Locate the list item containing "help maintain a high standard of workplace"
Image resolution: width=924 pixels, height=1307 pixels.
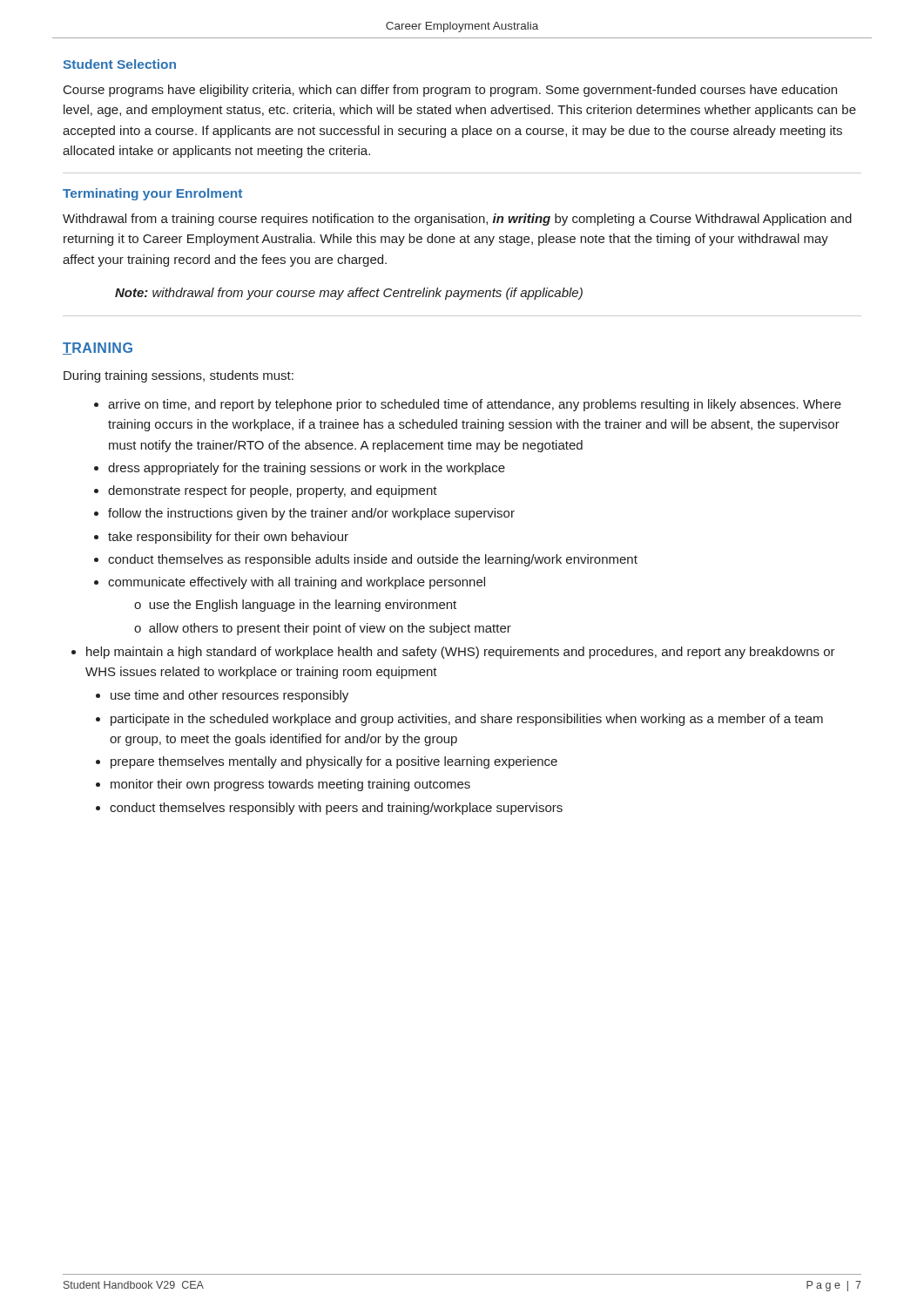pyautogui.click(x=473, y=730)
